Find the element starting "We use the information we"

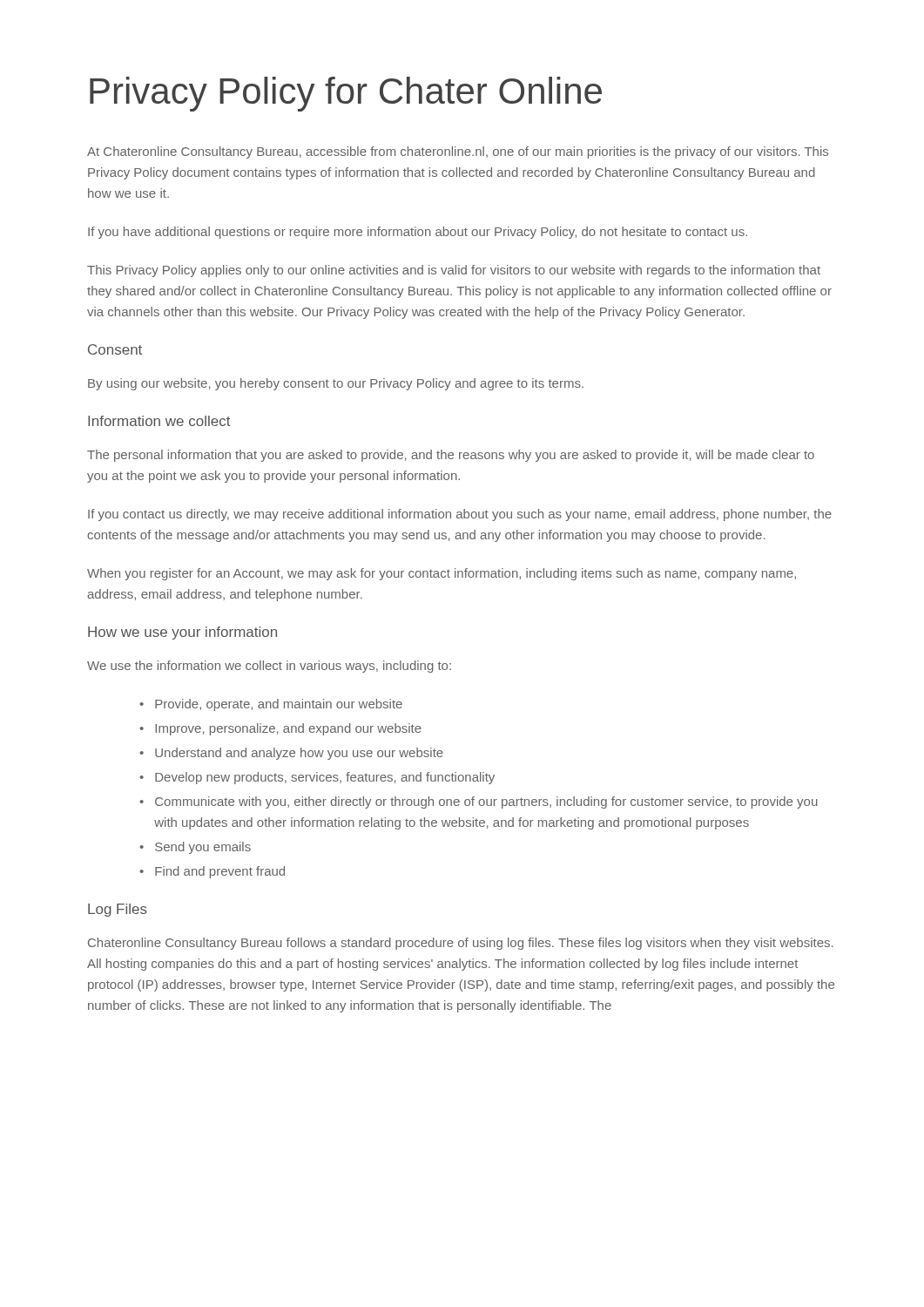pyautogui.click(x=462, y=666)
